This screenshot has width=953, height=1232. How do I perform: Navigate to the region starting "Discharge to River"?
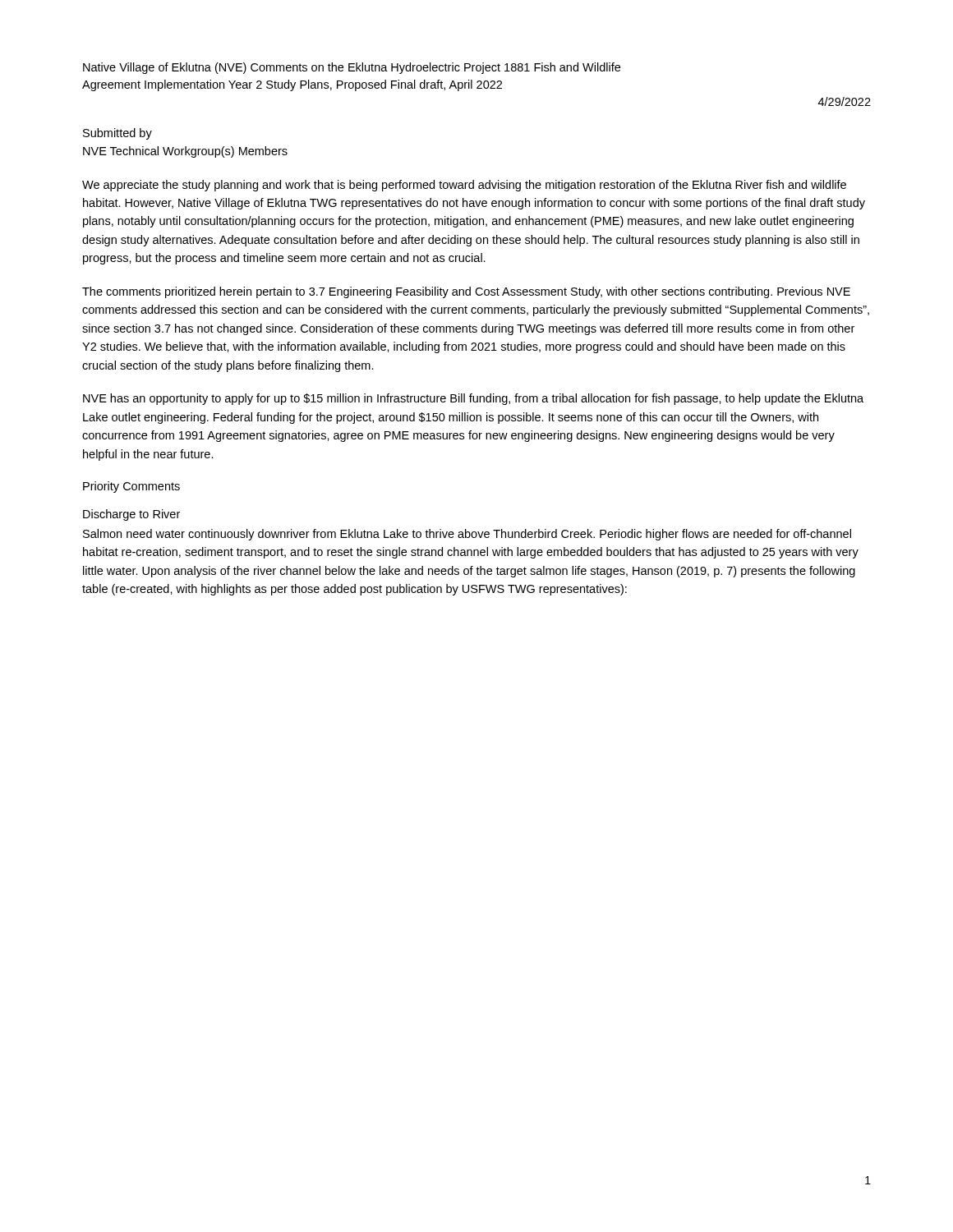(131, 514)
